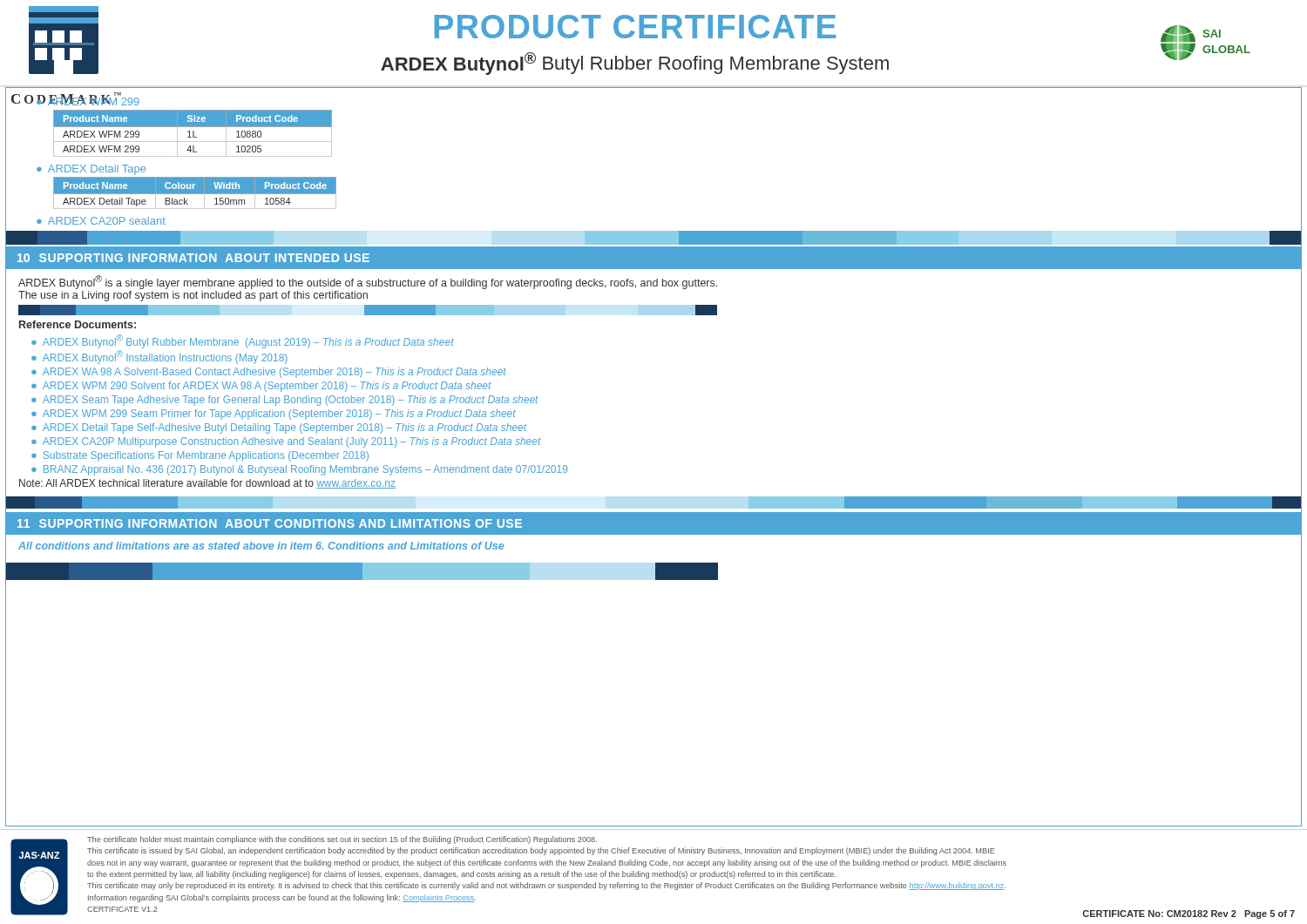Select the text block starting "● ARDEX WPM 290"

coord(261,385)
